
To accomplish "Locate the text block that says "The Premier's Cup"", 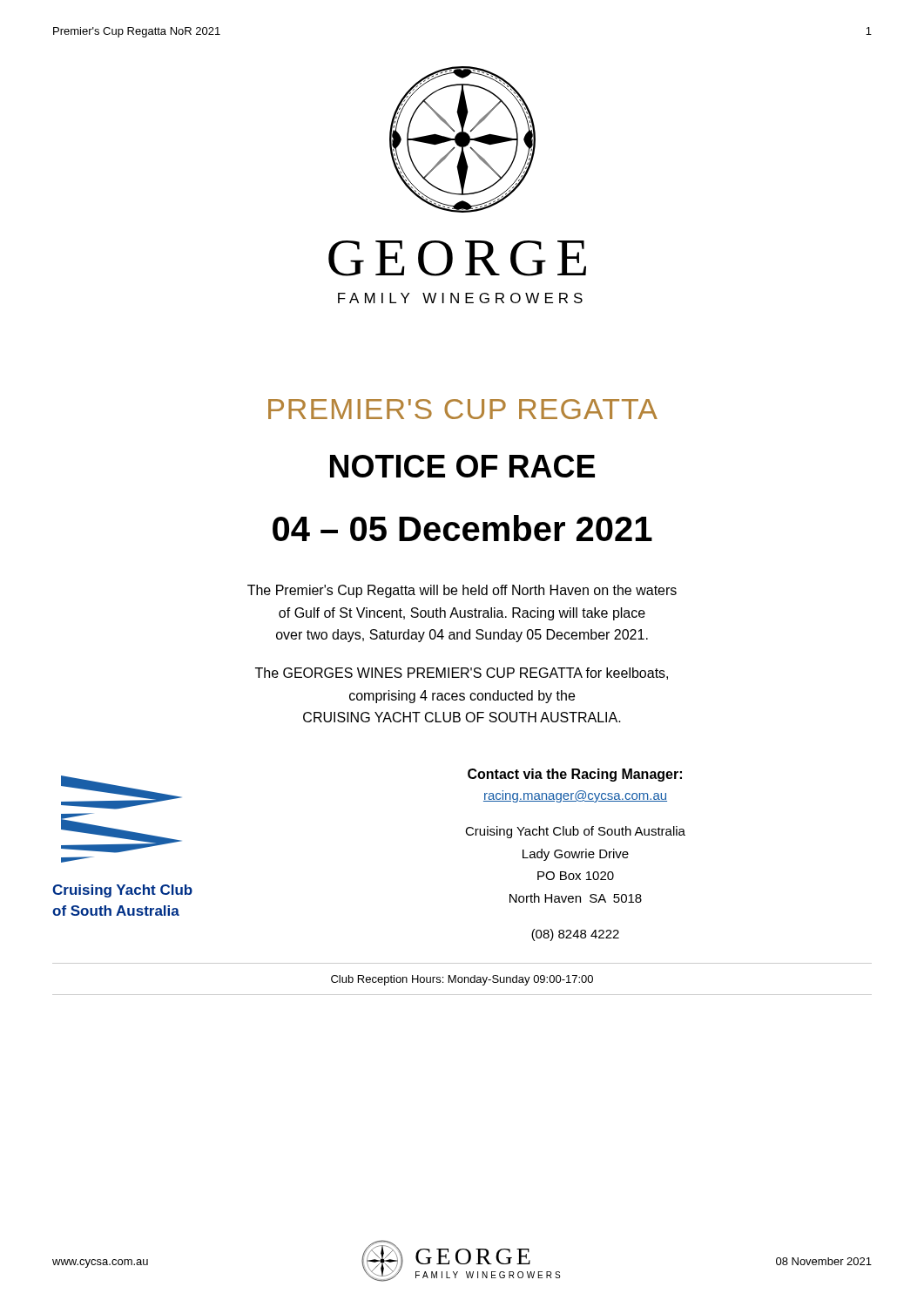I will 462,613.
